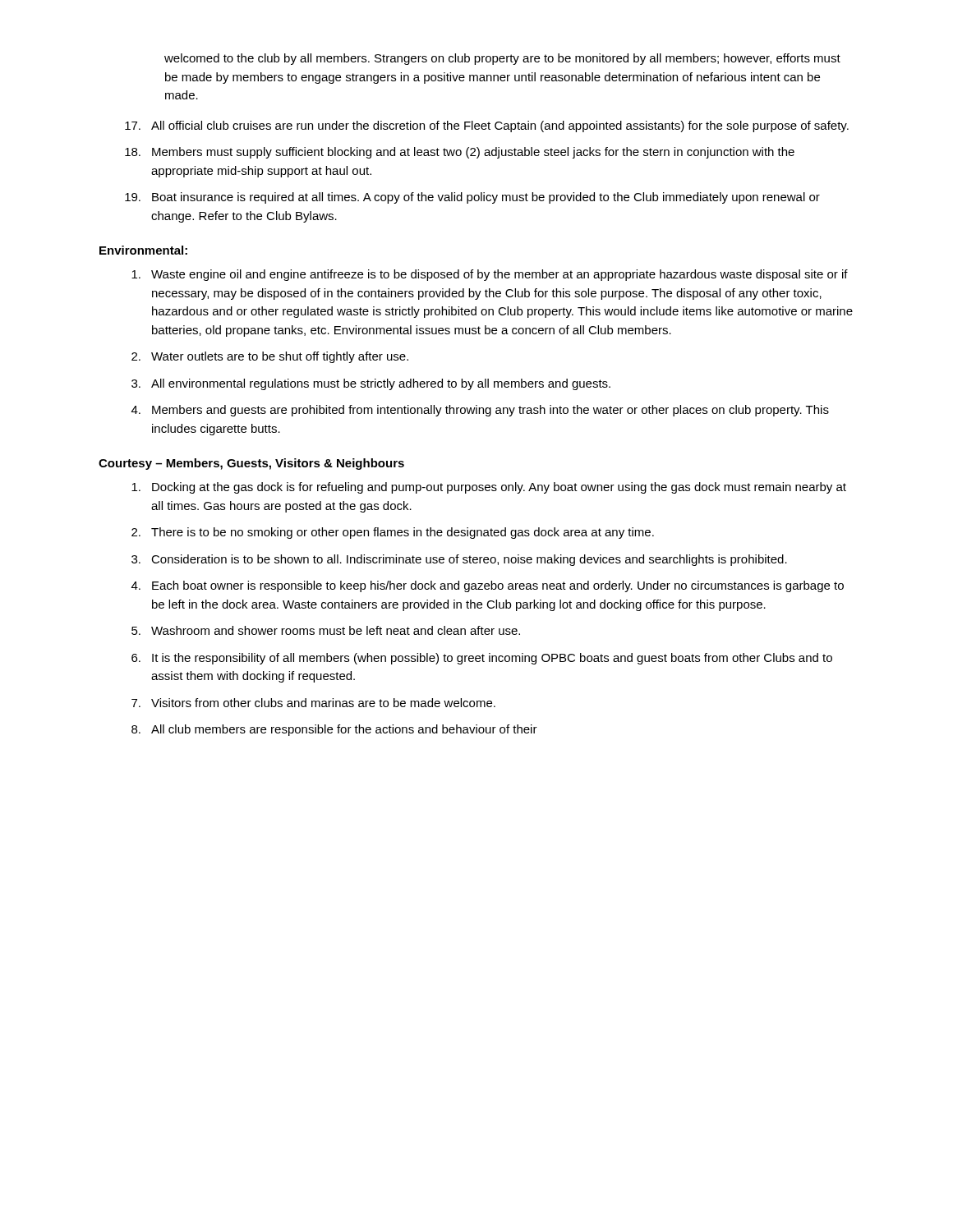Locate the list item with the text "7. Visitors from other clubs and marinas are"
Viewport: 953px width, 1232px height.
[x=476, y=703]
